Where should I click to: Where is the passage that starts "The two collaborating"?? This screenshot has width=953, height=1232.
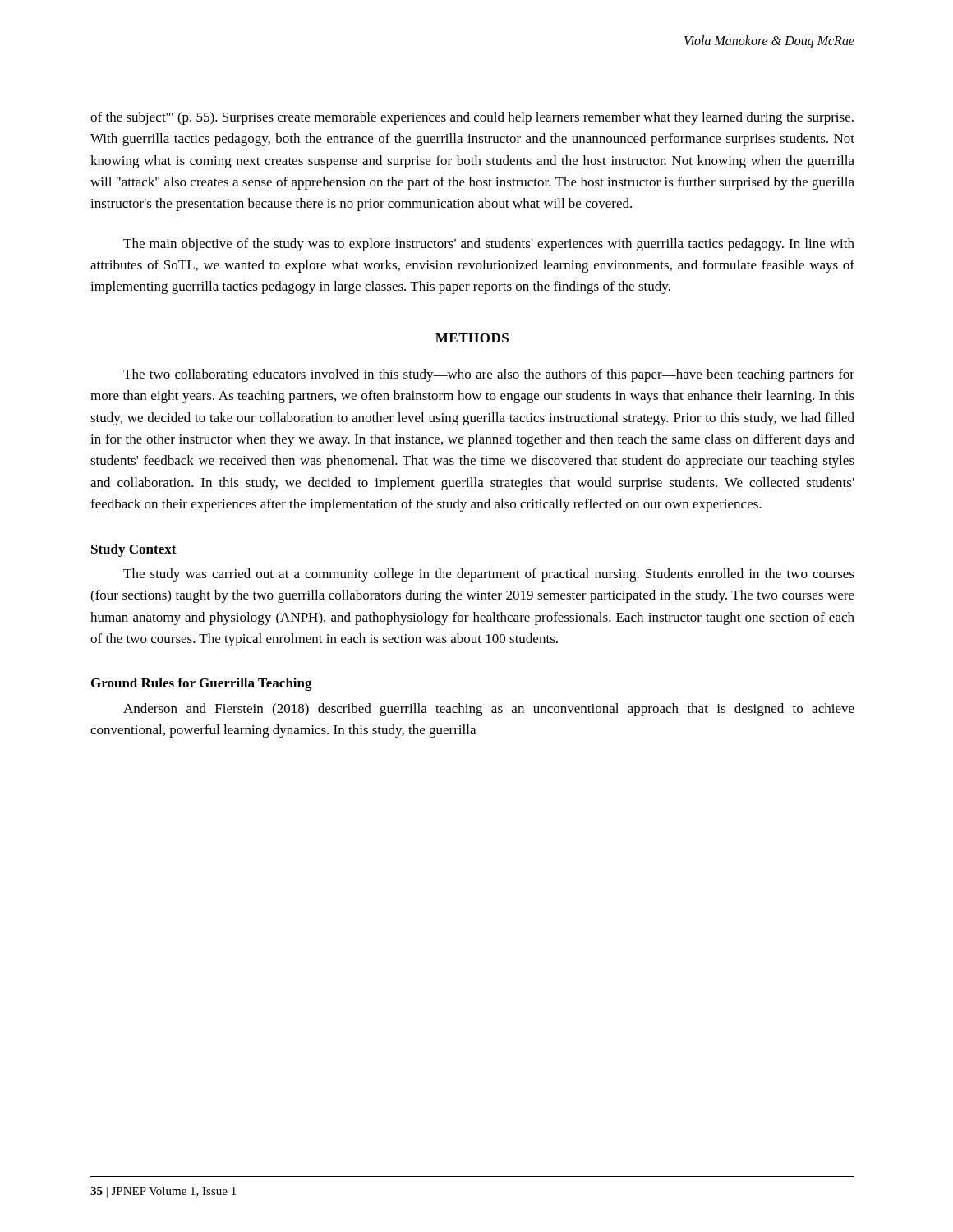(472, 440)
